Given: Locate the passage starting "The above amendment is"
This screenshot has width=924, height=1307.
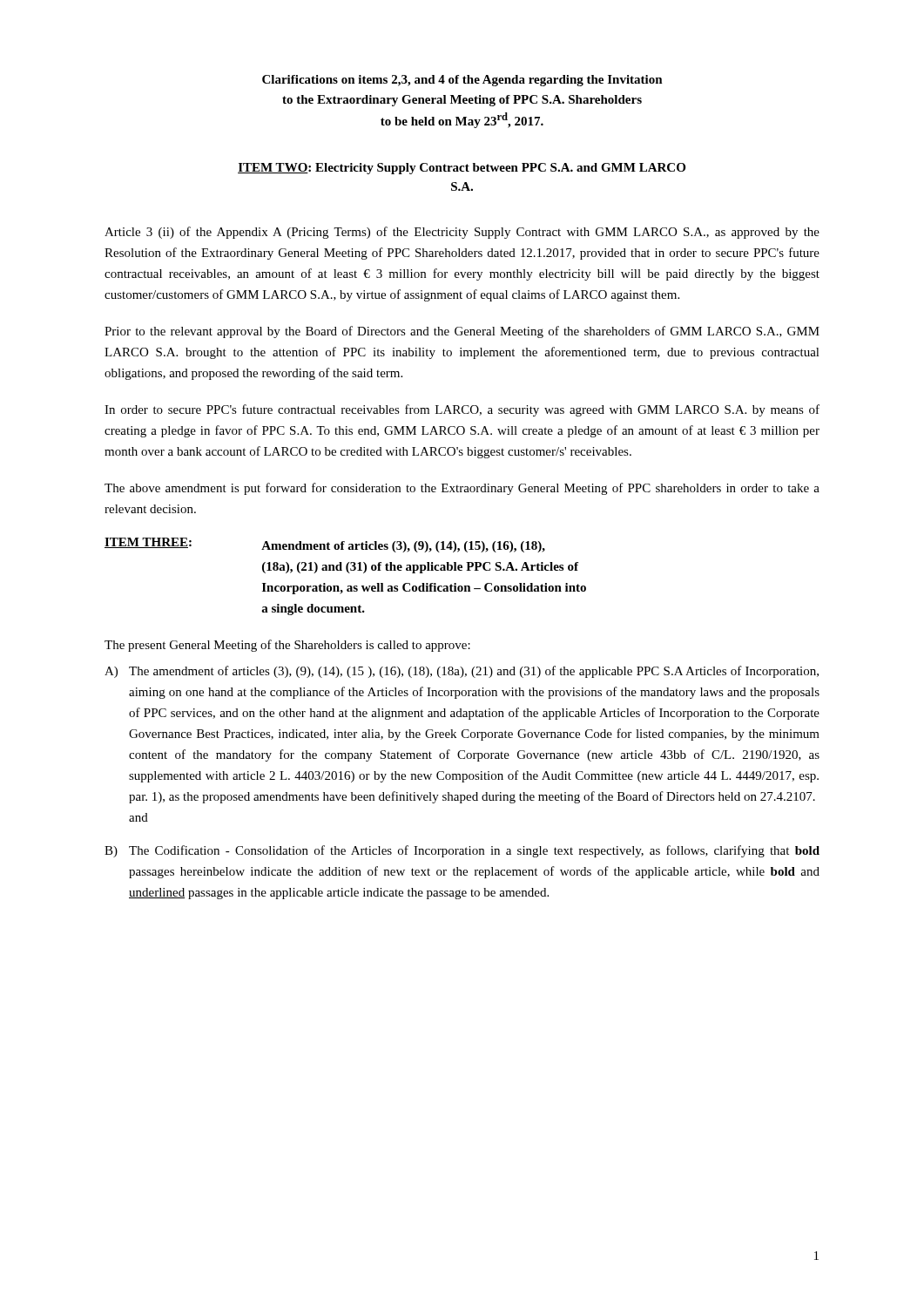Looking at the screenshot, I should point(462,498).
